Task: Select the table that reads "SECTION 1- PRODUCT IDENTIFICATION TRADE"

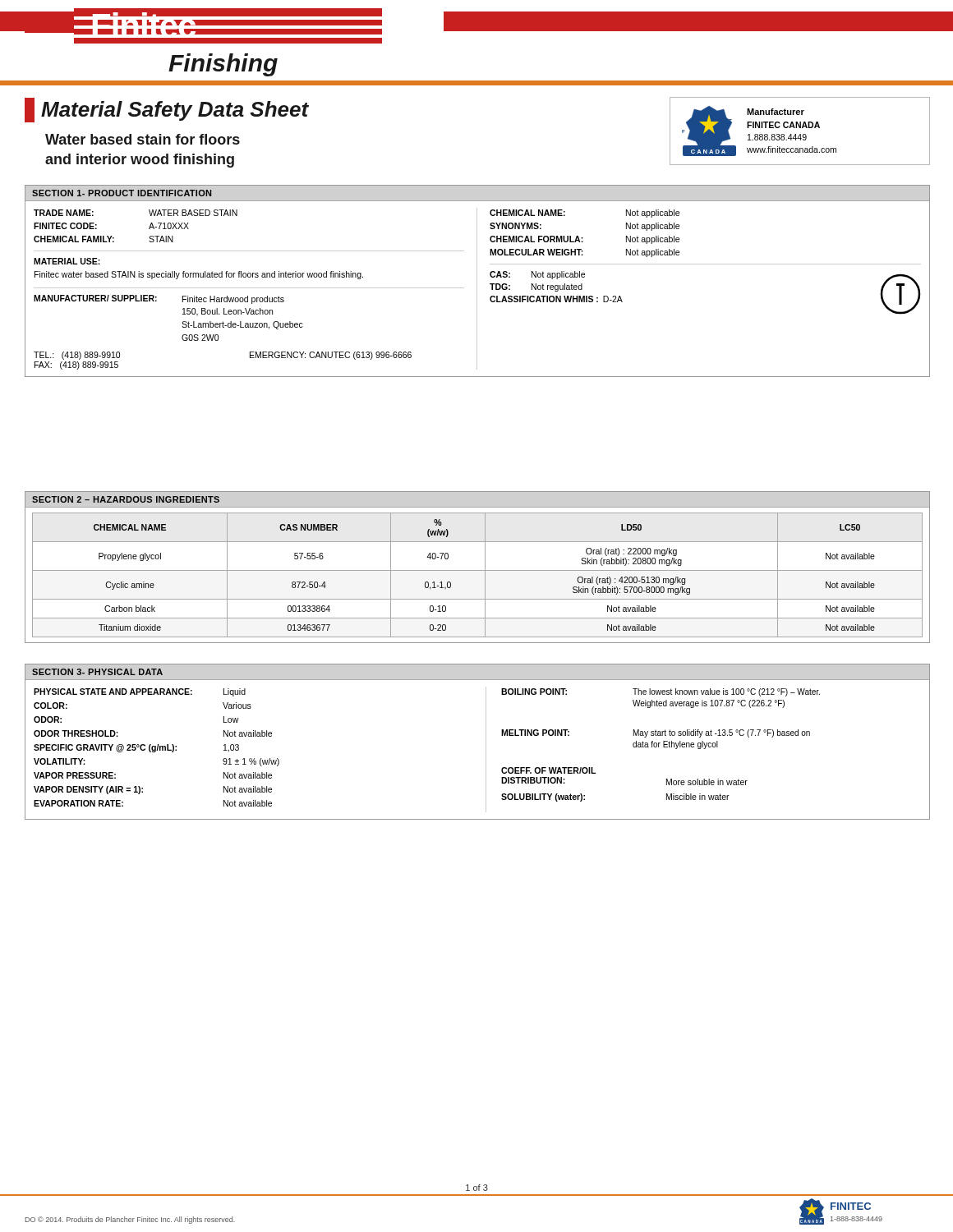Action: click(477, 281)
